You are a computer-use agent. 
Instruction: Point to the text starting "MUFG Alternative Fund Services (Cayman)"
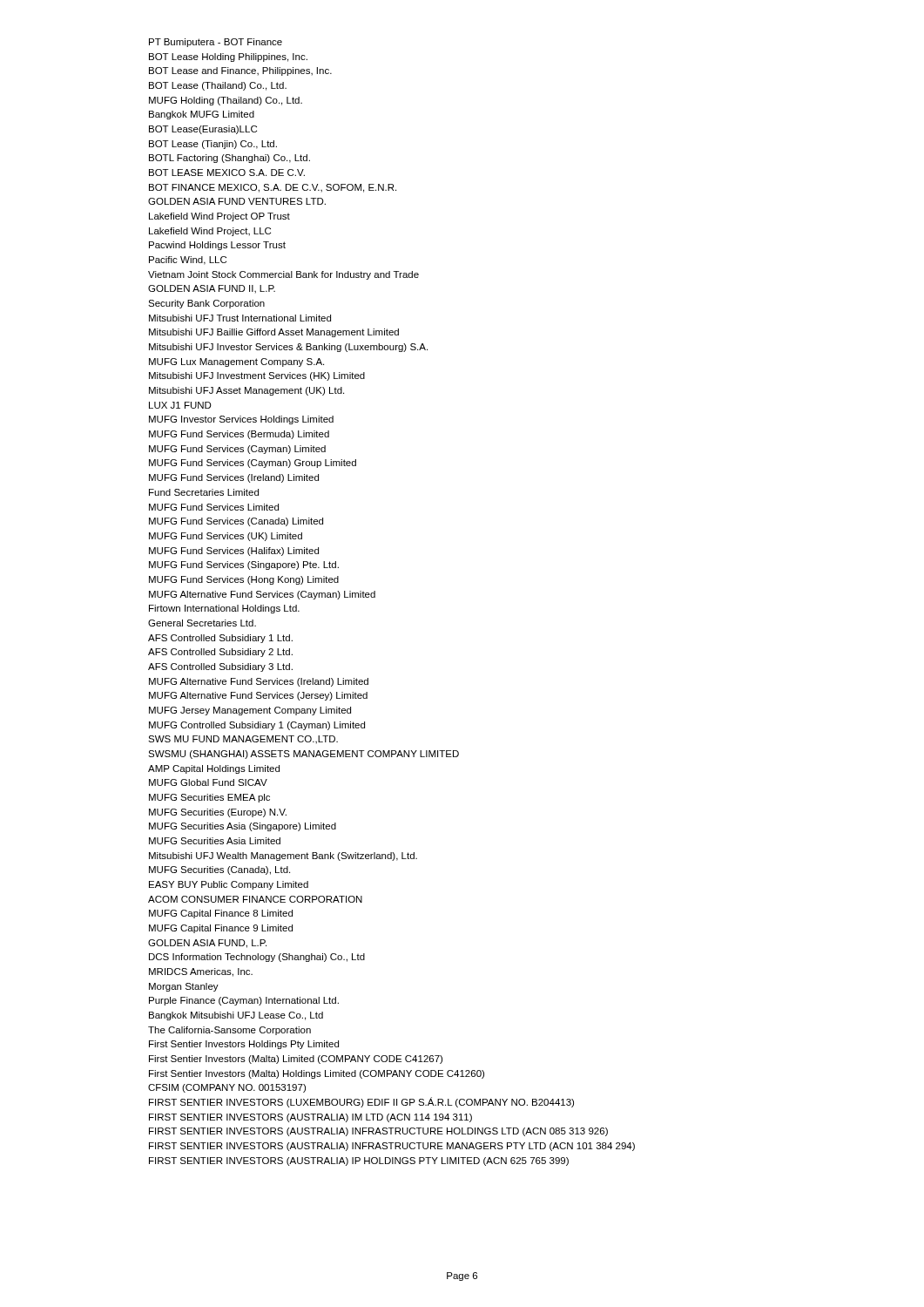coord(262,594)
